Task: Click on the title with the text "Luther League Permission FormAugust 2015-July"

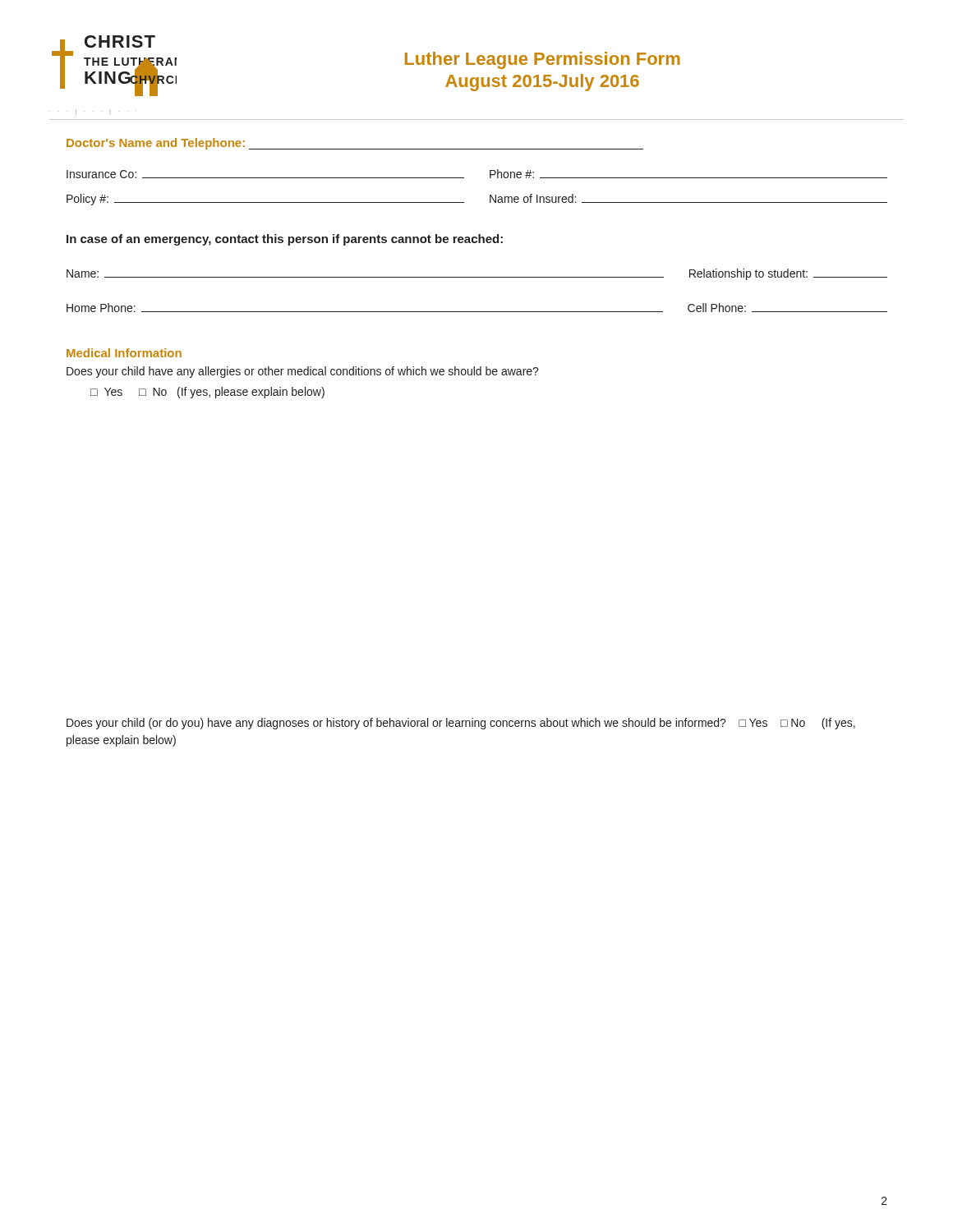Action: (x=542, y=70)
